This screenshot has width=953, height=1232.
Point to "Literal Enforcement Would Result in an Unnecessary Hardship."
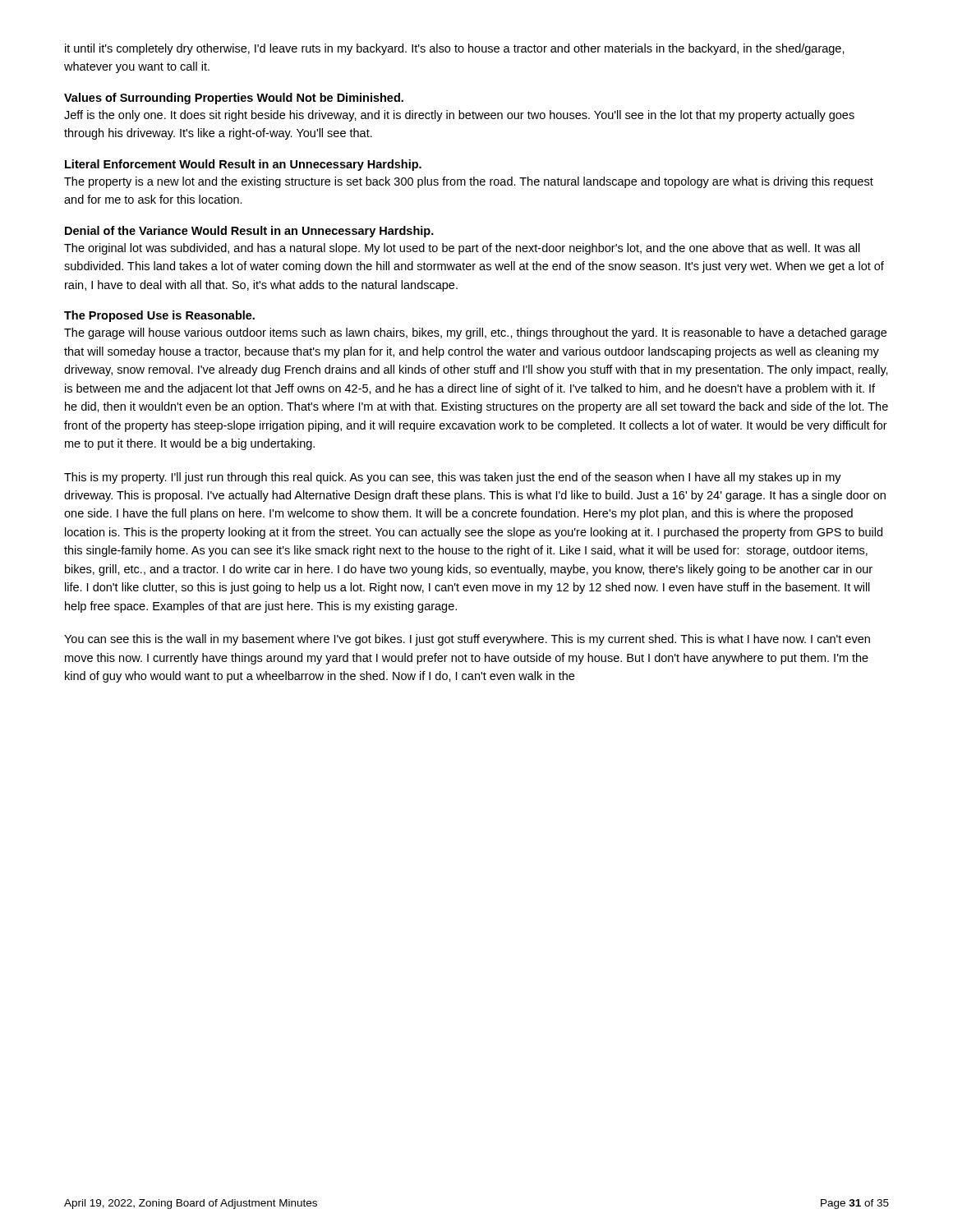coord(243,164)
